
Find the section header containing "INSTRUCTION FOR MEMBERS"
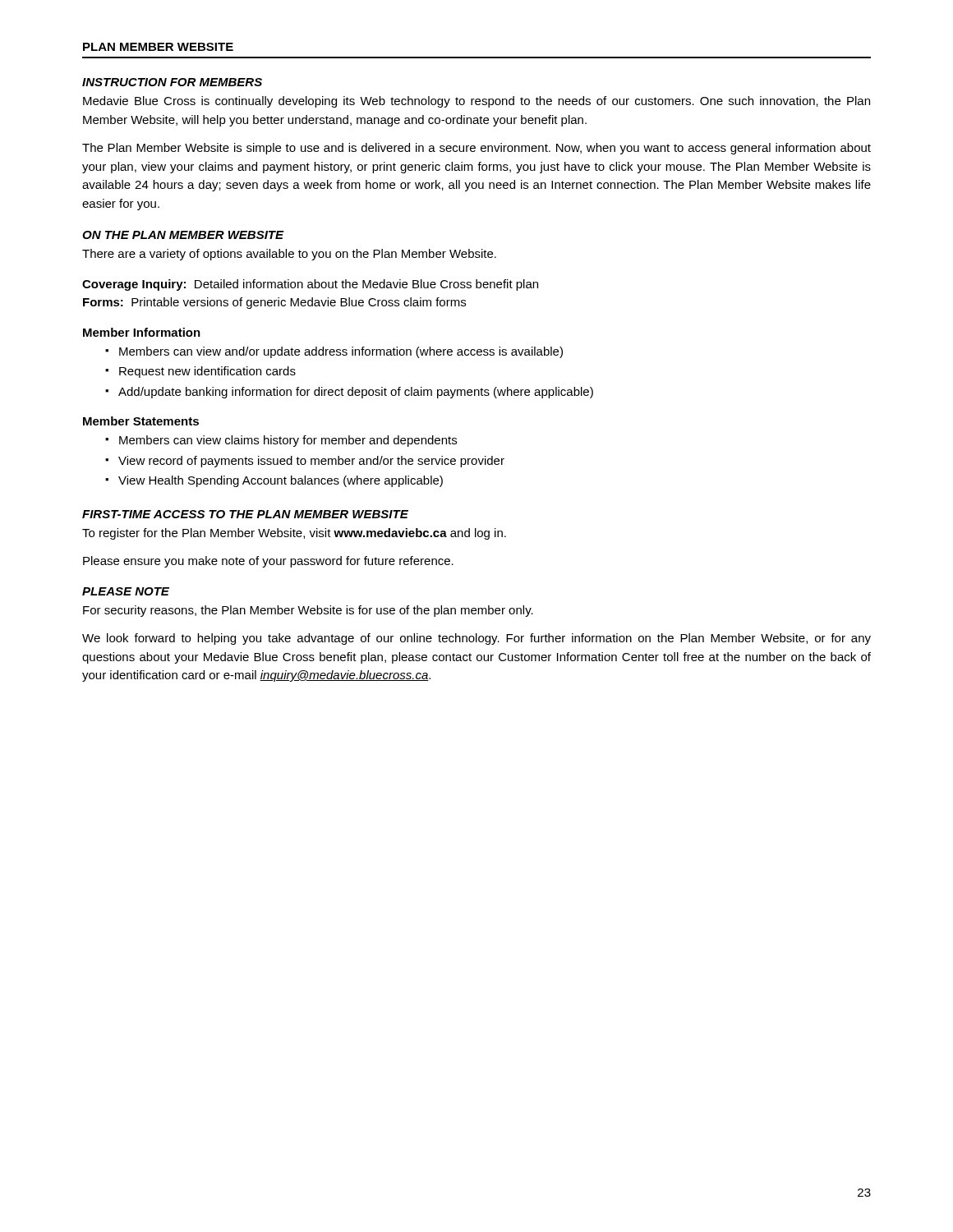172,82
